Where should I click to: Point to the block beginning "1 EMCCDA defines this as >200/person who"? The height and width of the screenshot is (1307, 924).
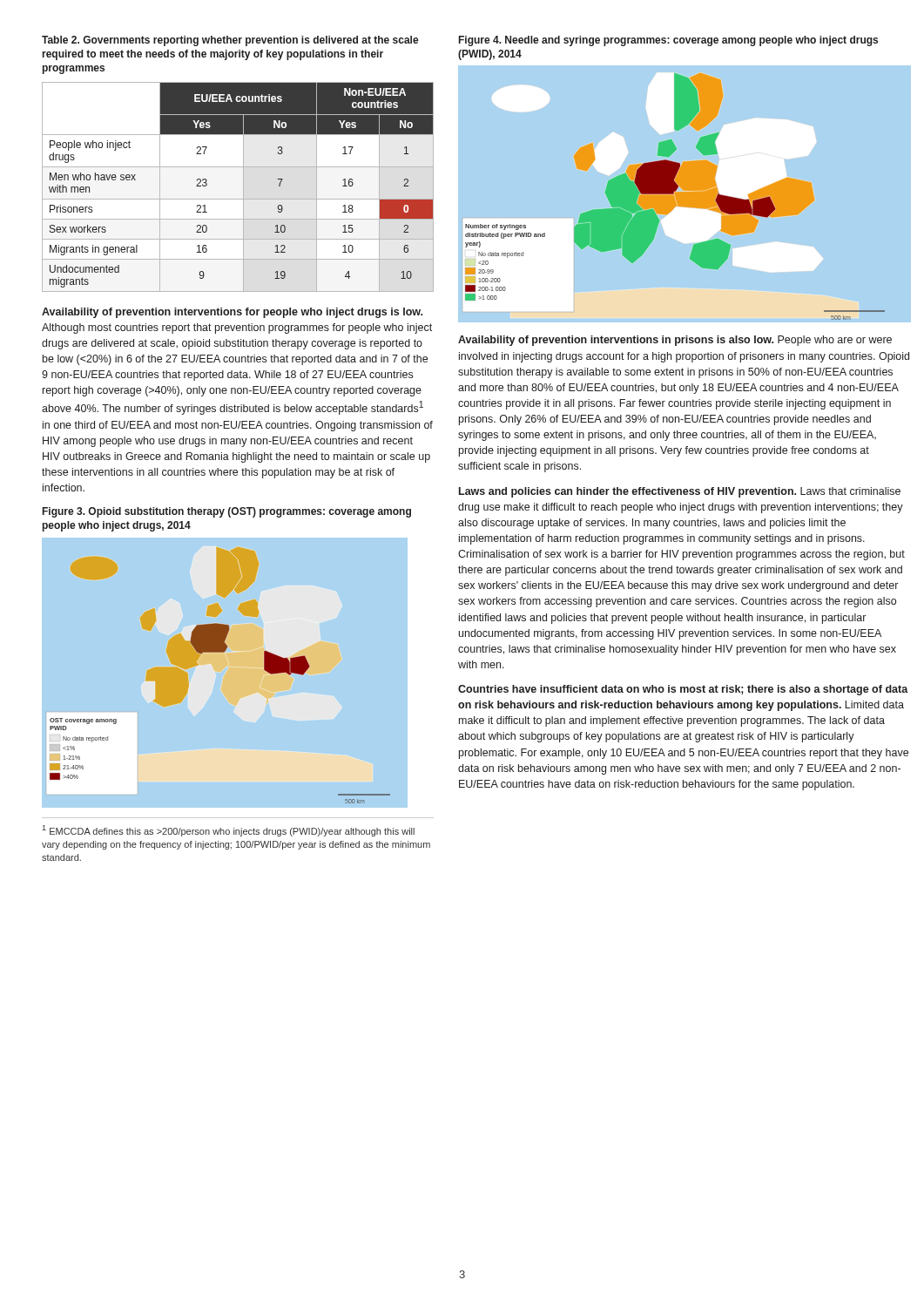pyautogui.click(x=236, y=843)
